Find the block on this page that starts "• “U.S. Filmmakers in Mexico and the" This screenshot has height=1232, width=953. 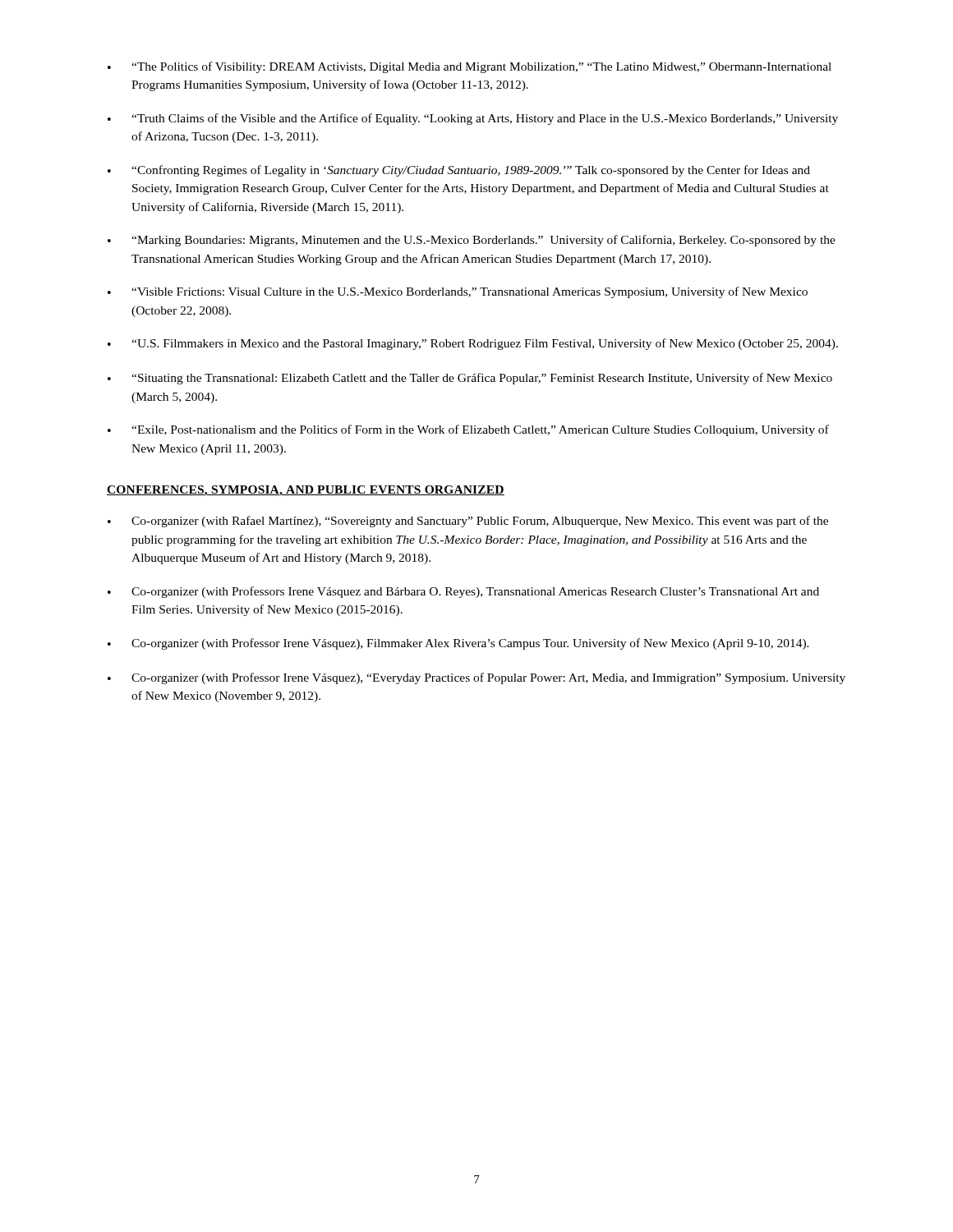pos(476,344)
